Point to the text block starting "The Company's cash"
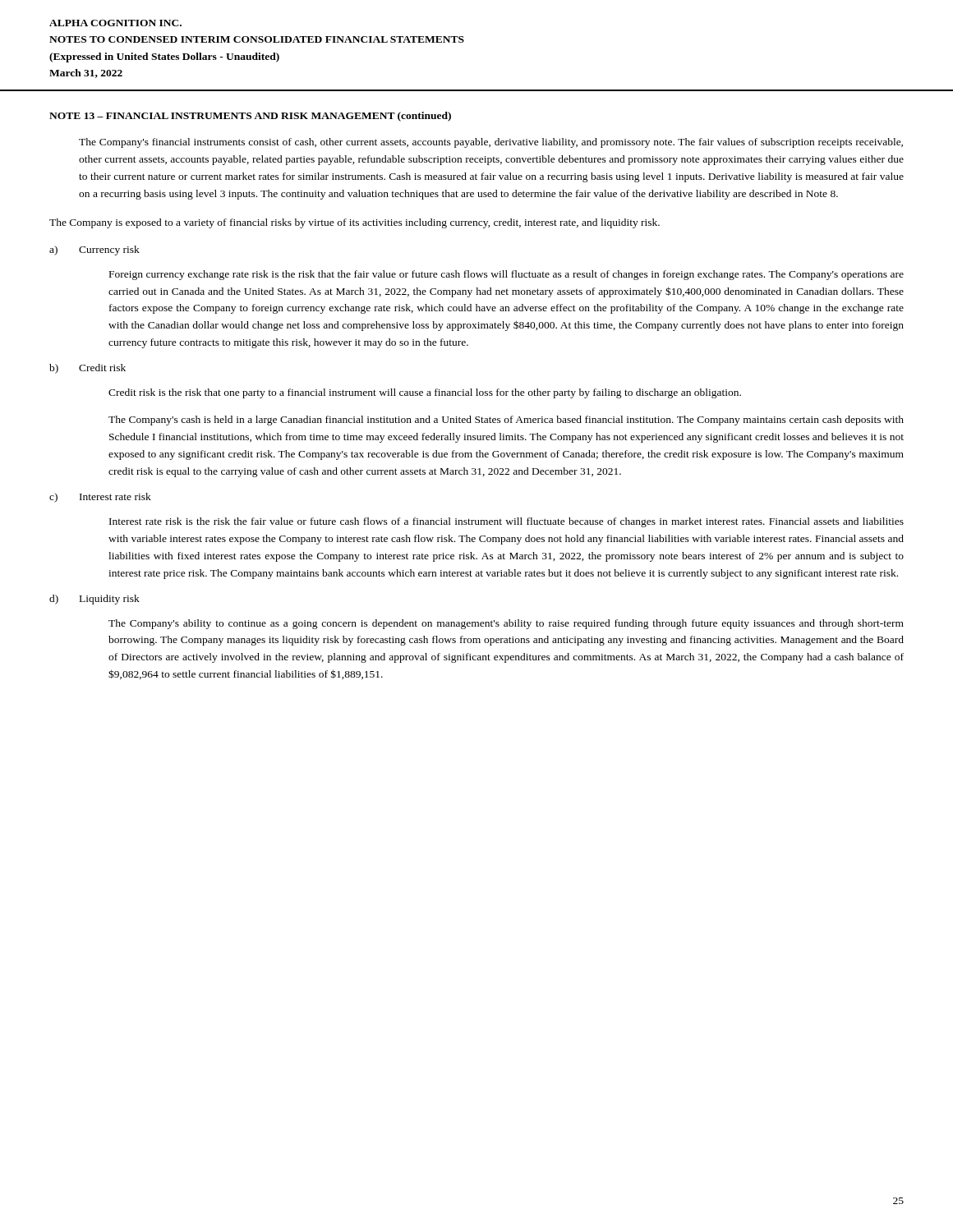 point(506,445)
